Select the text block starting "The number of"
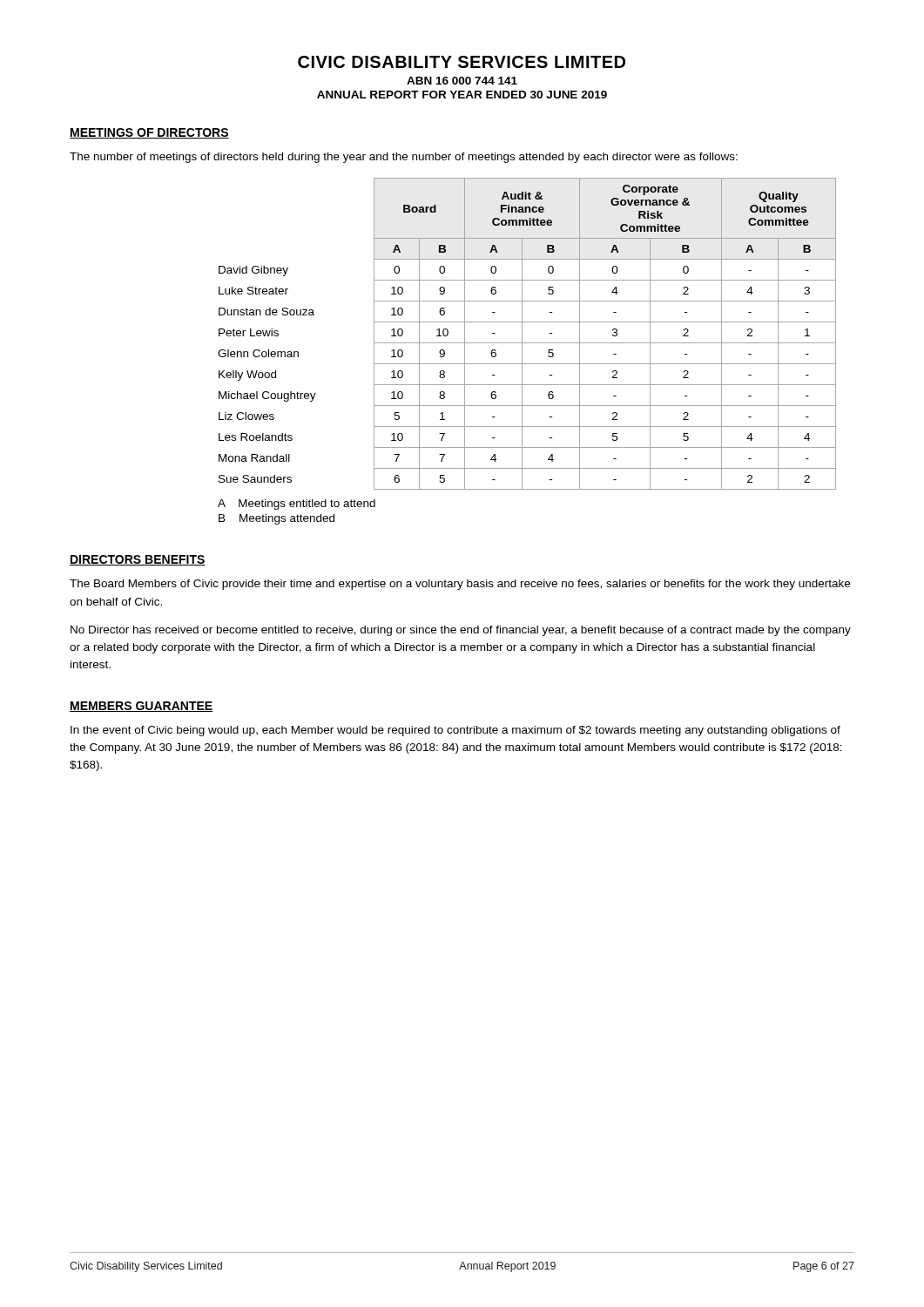Viewport: 924px width, 1307px height. 404,156
